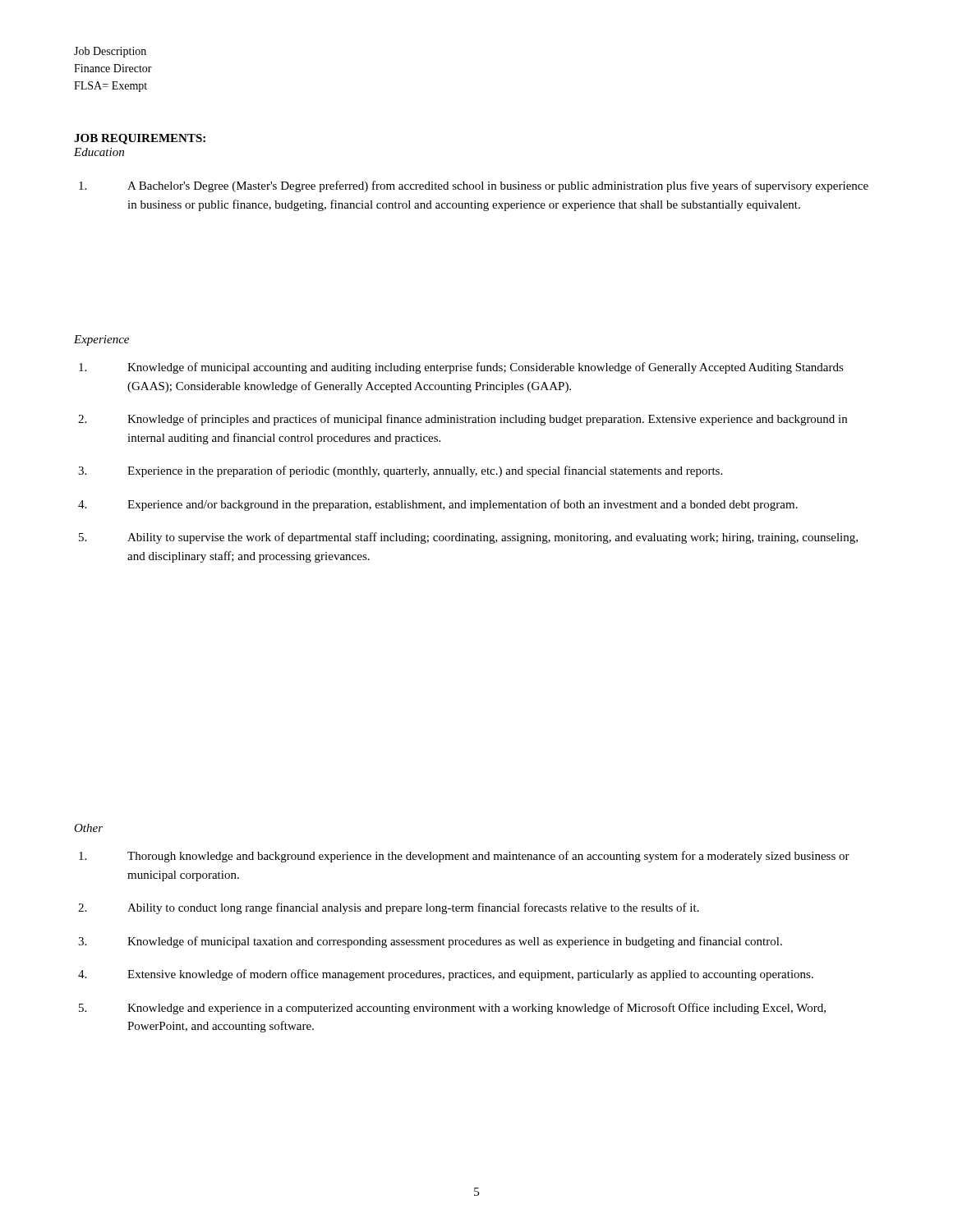Find the block on this page that starts "Knowledge of municipal accounting and"
This screenshot has width=953, height=1232.
(476, 377)
